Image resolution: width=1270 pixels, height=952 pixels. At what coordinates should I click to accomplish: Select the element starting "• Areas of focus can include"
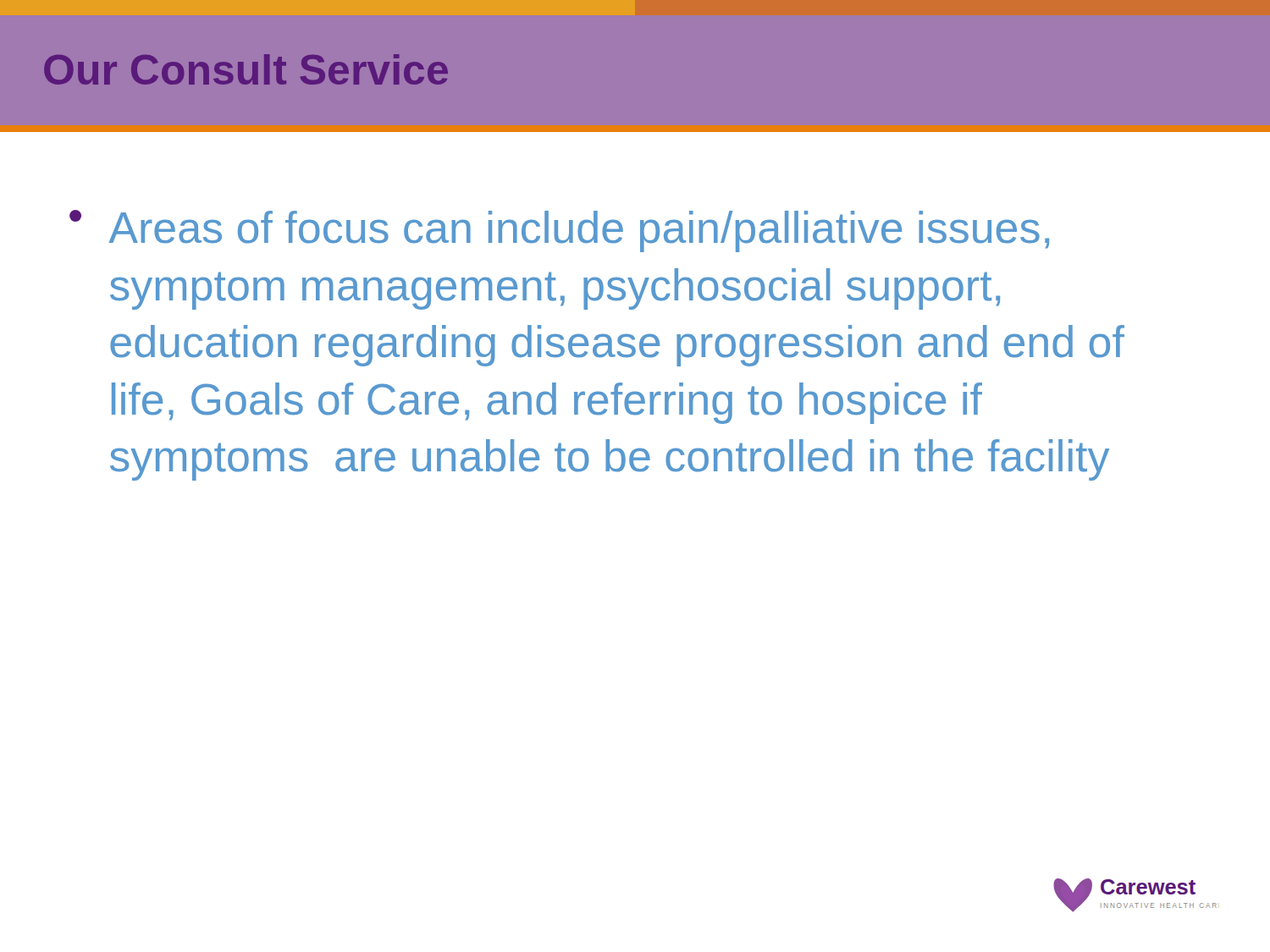point(635,343)
